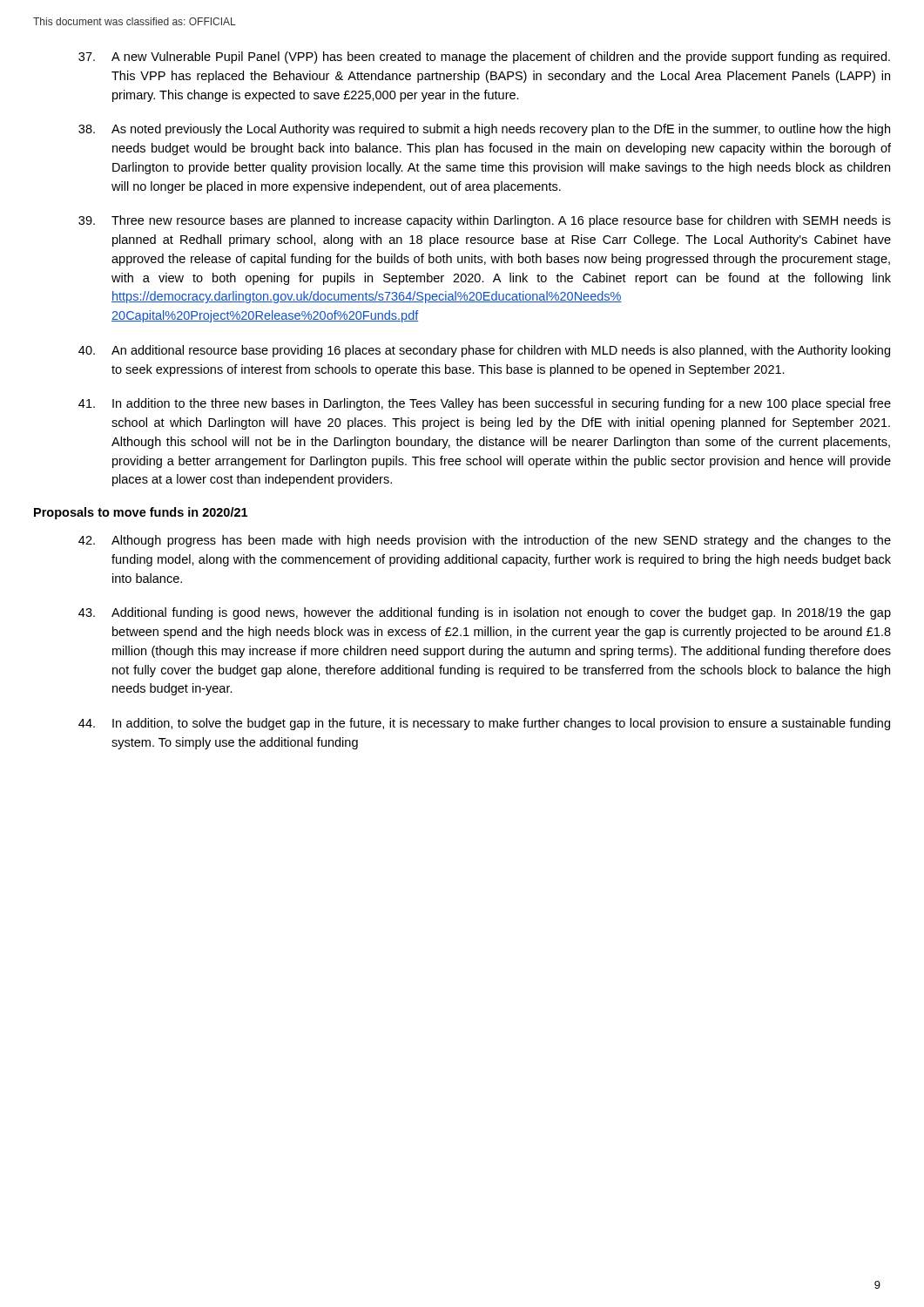
Task: Where is the passage that starts "37. A new Vulnerable"?
Action: coord(462,76)
